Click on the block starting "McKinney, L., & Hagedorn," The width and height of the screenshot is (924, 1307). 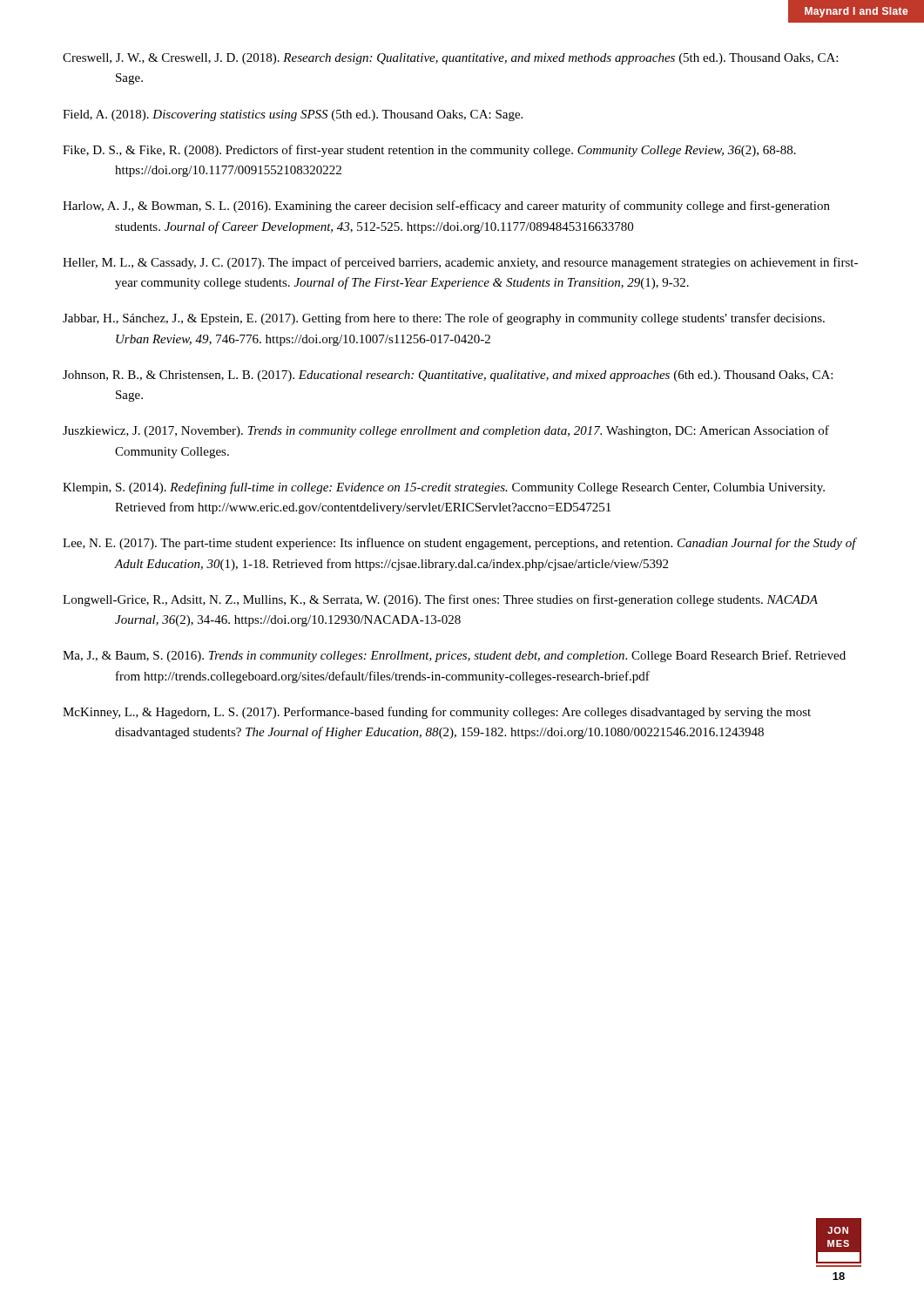(x=437, y=722)
